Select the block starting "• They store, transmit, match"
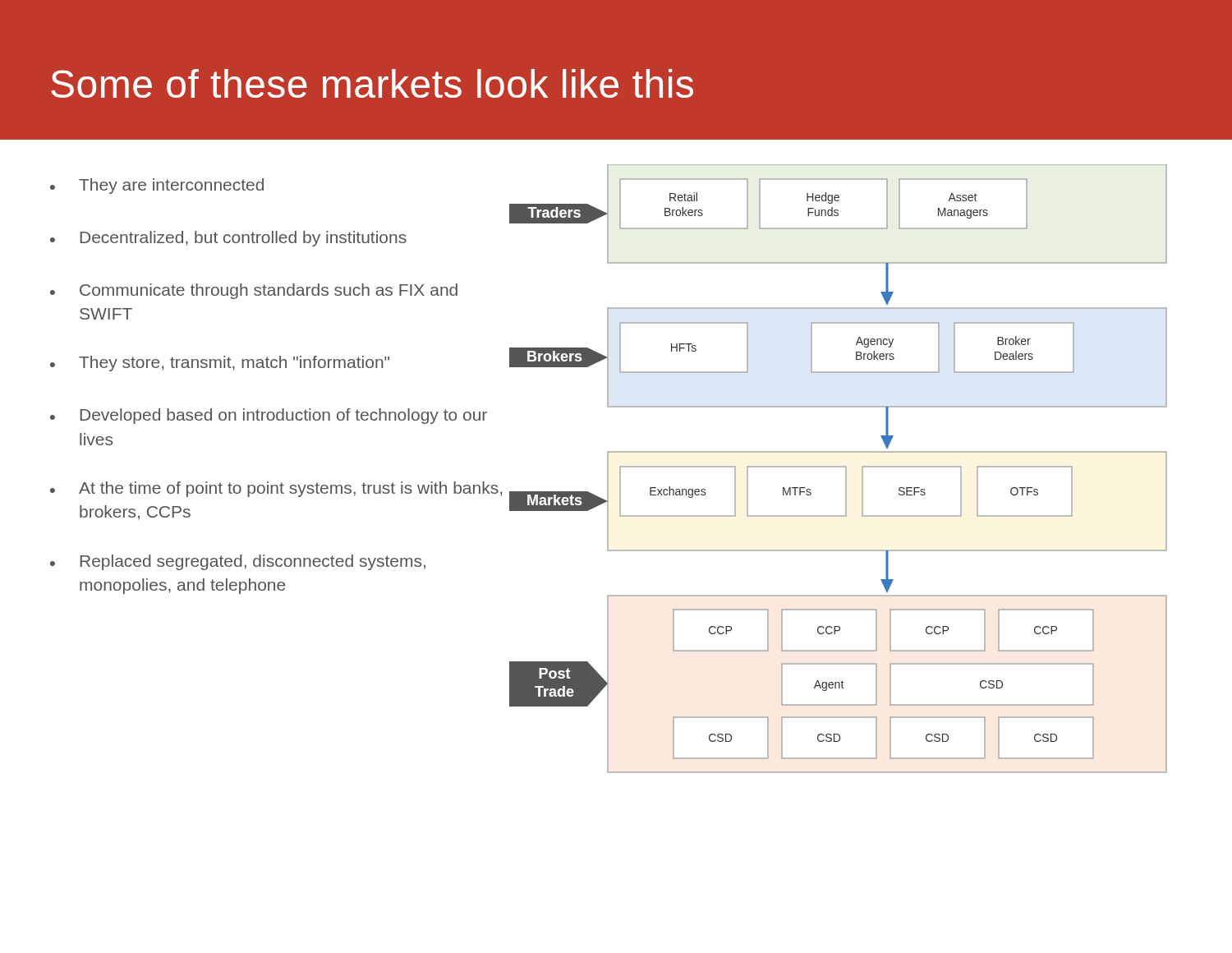This screenshot has width=1232, height=953. (x=220, y=364)
